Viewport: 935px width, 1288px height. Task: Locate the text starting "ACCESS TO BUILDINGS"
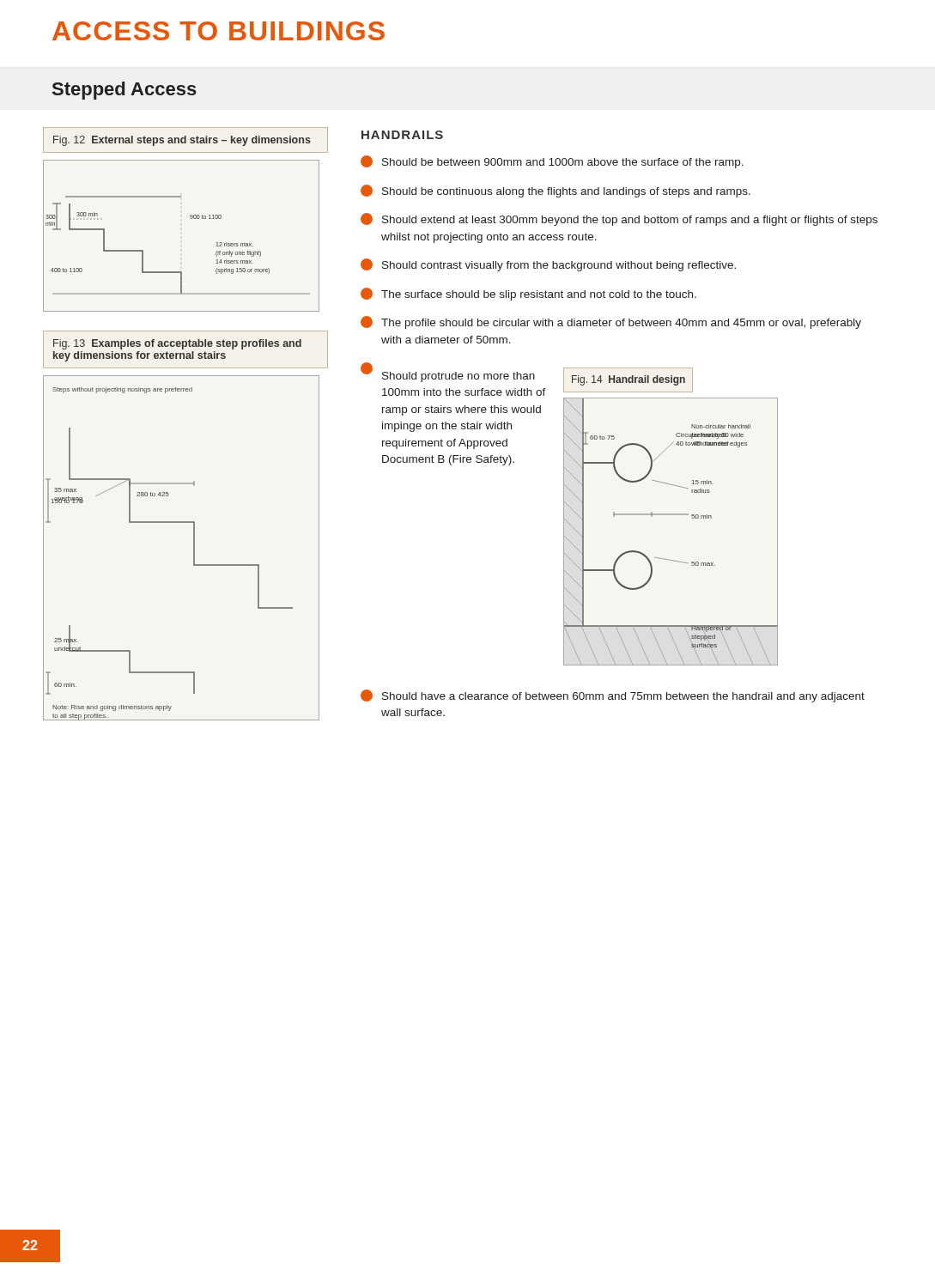pyautogui.click(x=219, y=31)
